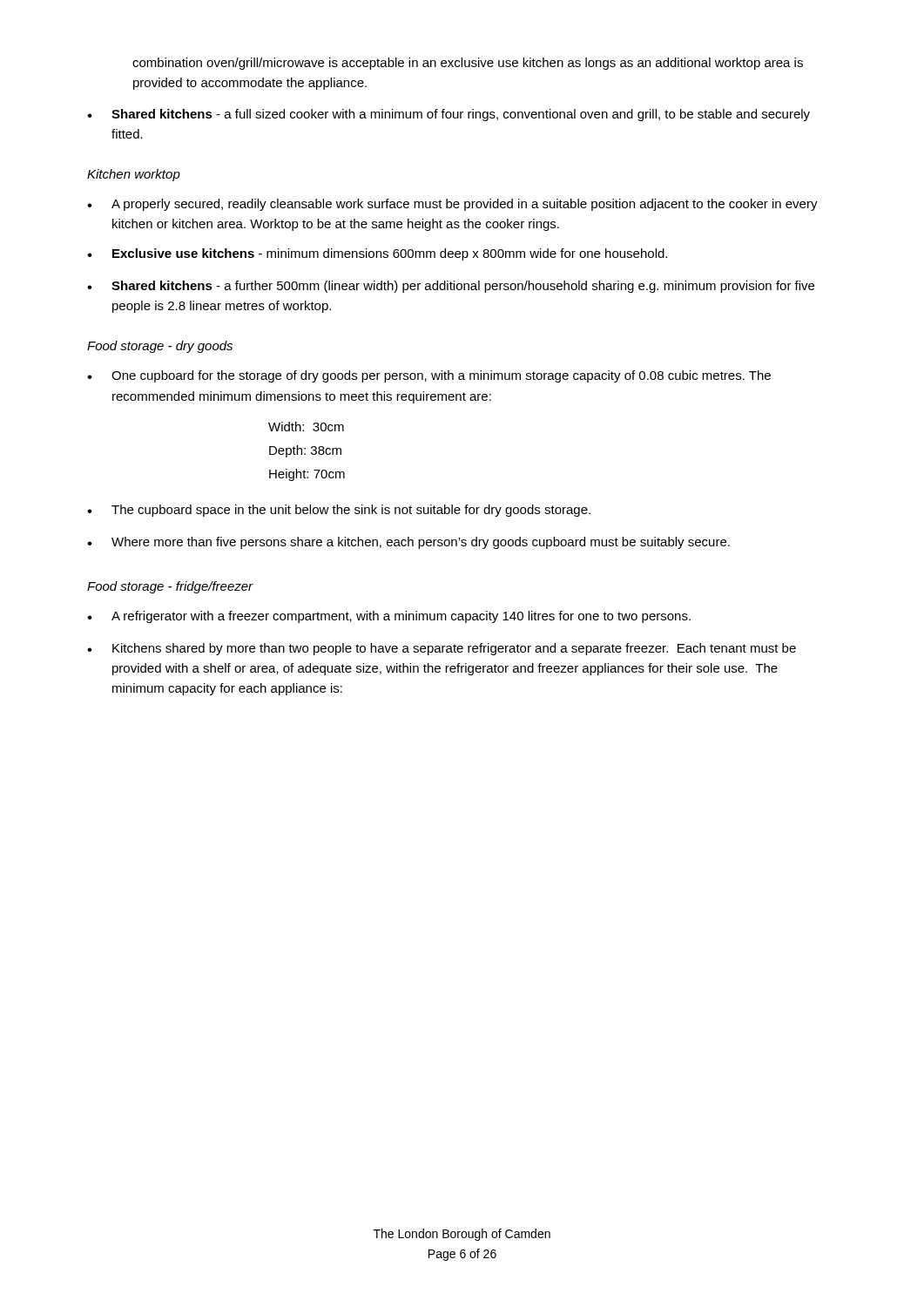Point to the passage starting "• Shared kitchens - a full"

pyautogui.click(x=453, y=124)
